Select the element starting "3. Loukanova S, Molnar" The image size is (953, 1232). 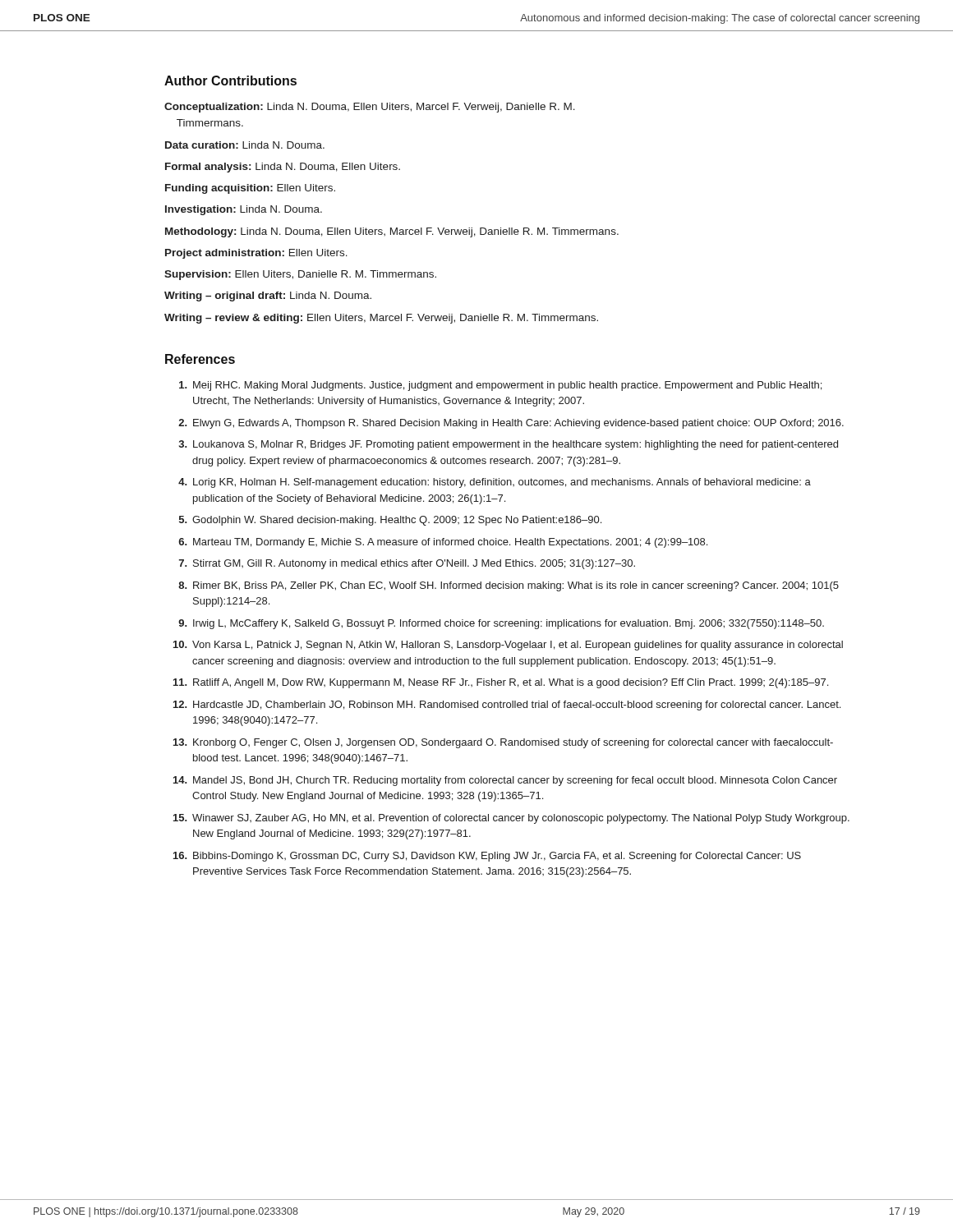coord(509,452)
